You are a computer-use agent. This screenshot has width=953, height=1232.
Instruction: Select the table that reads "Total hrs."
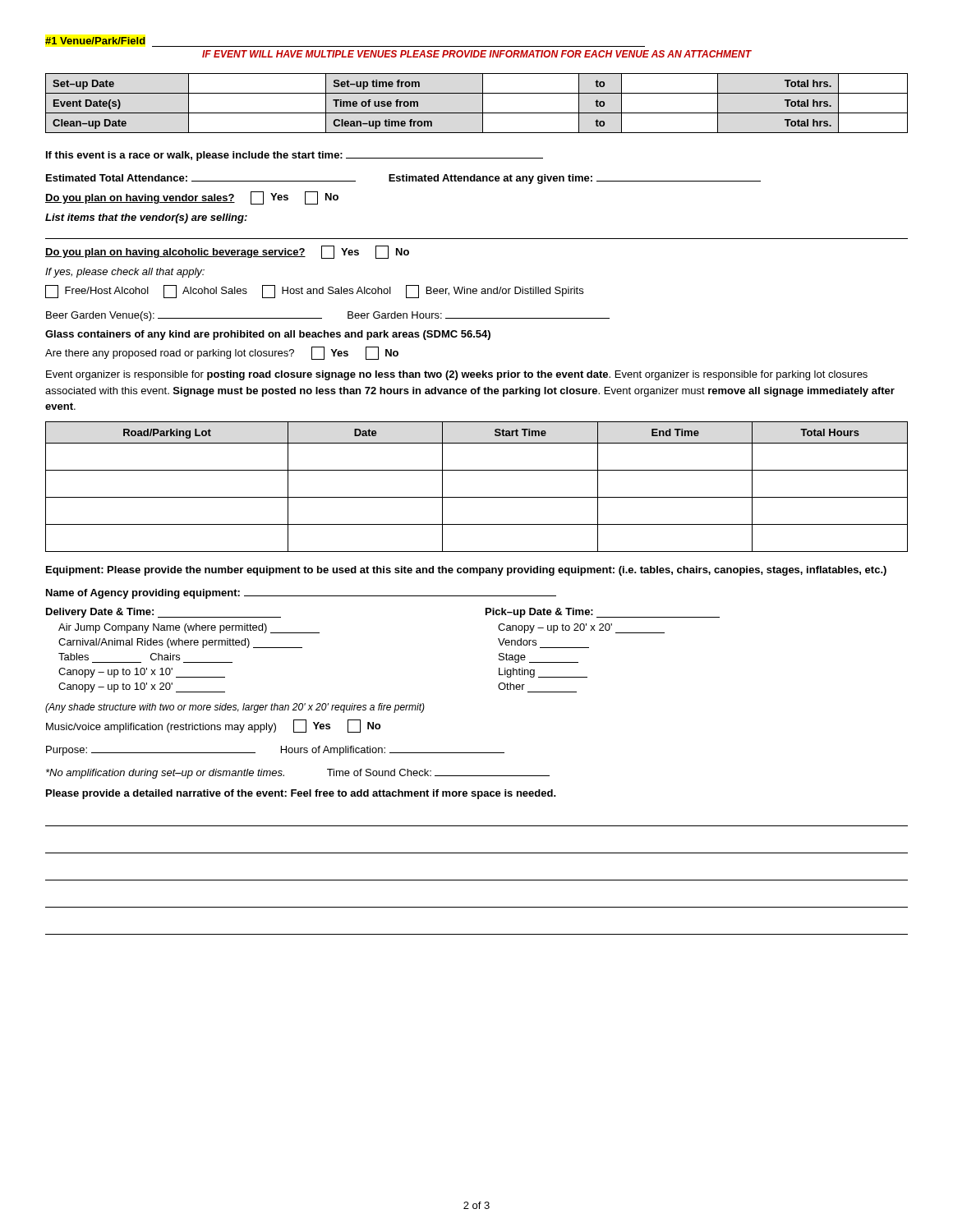coord(476,103)
